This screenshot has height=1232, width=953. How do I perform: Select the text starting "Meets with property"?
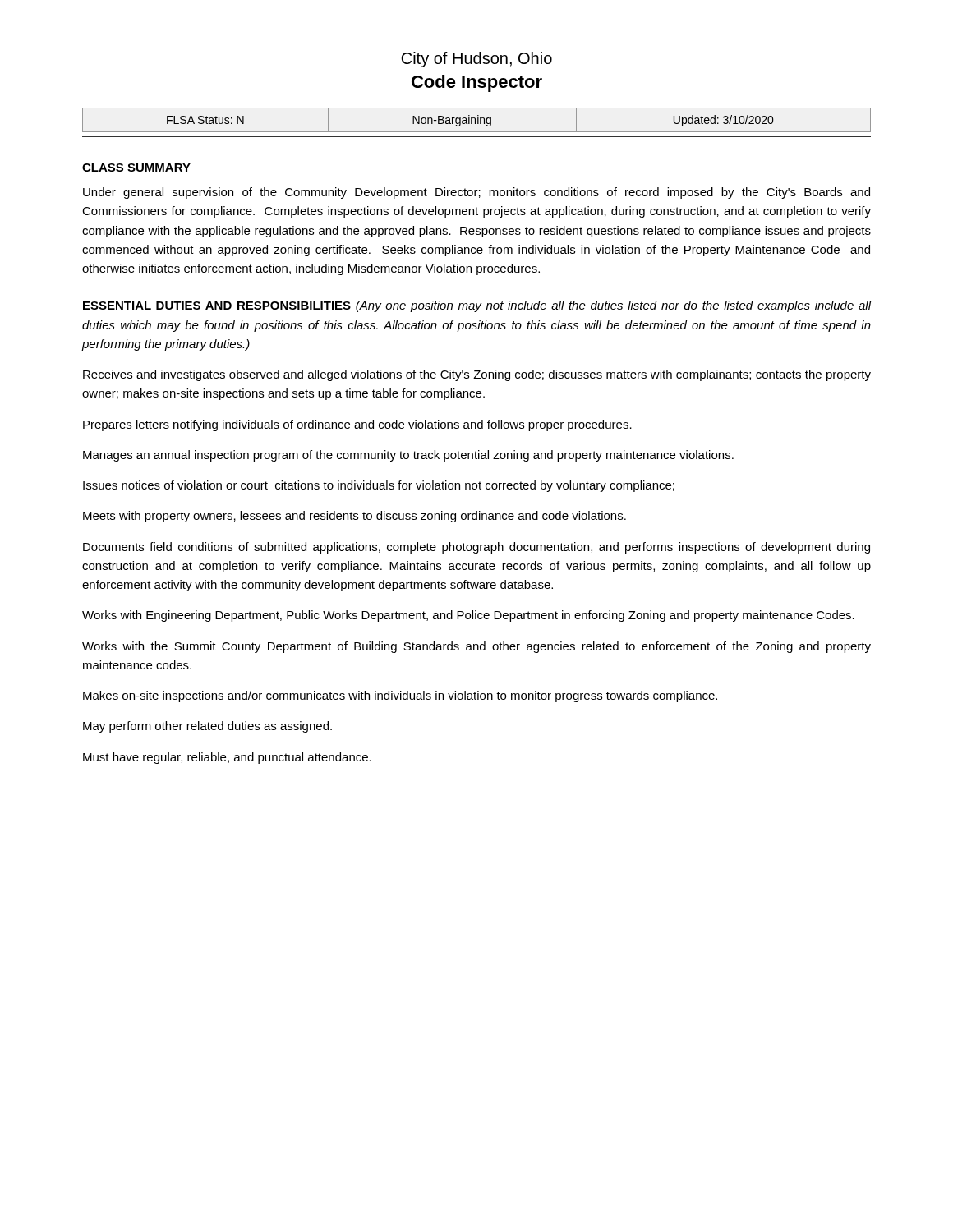coord(354,516)
